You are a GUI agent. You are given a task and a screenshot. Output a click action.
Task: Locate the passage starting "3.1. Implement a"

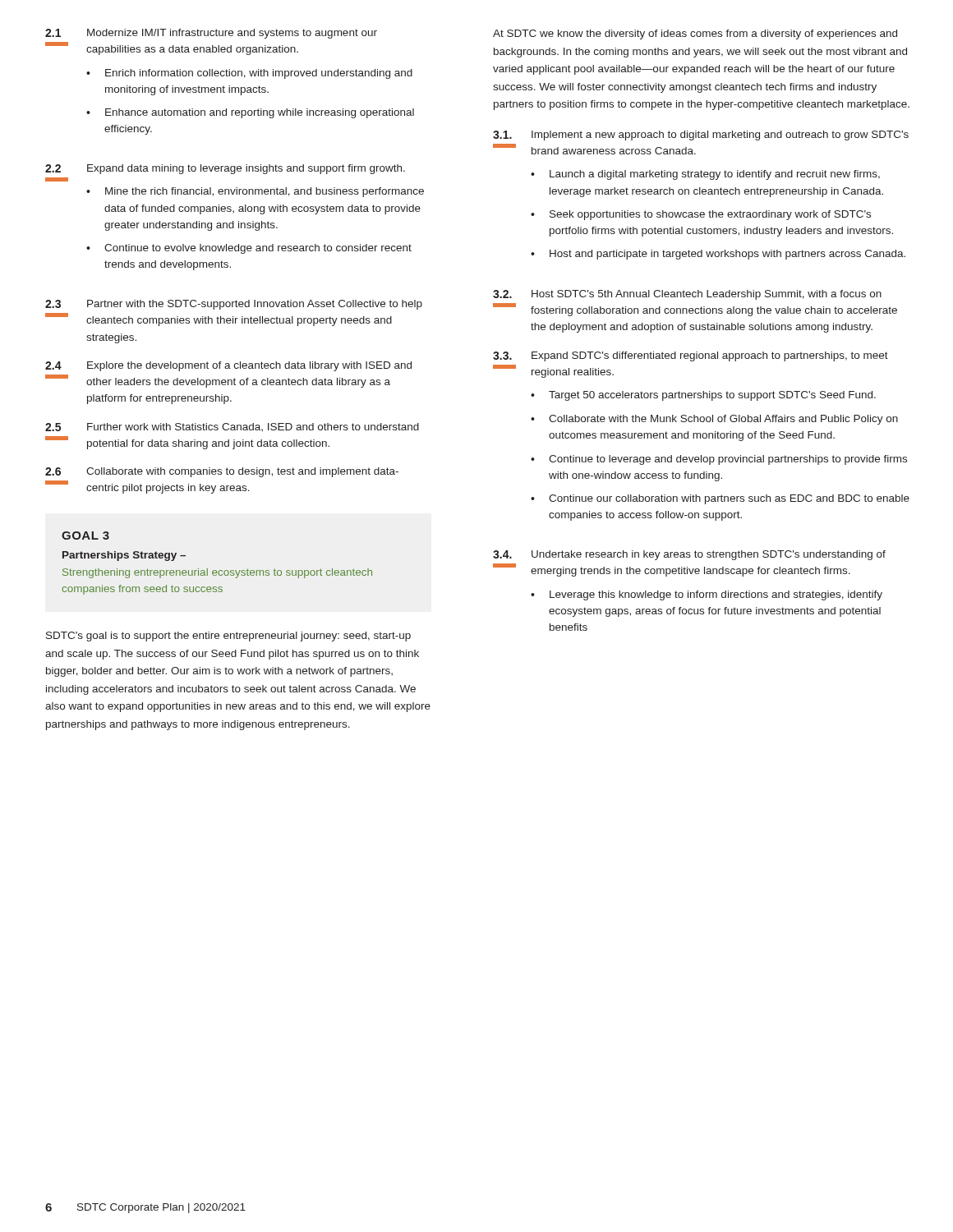coord(702,200)
